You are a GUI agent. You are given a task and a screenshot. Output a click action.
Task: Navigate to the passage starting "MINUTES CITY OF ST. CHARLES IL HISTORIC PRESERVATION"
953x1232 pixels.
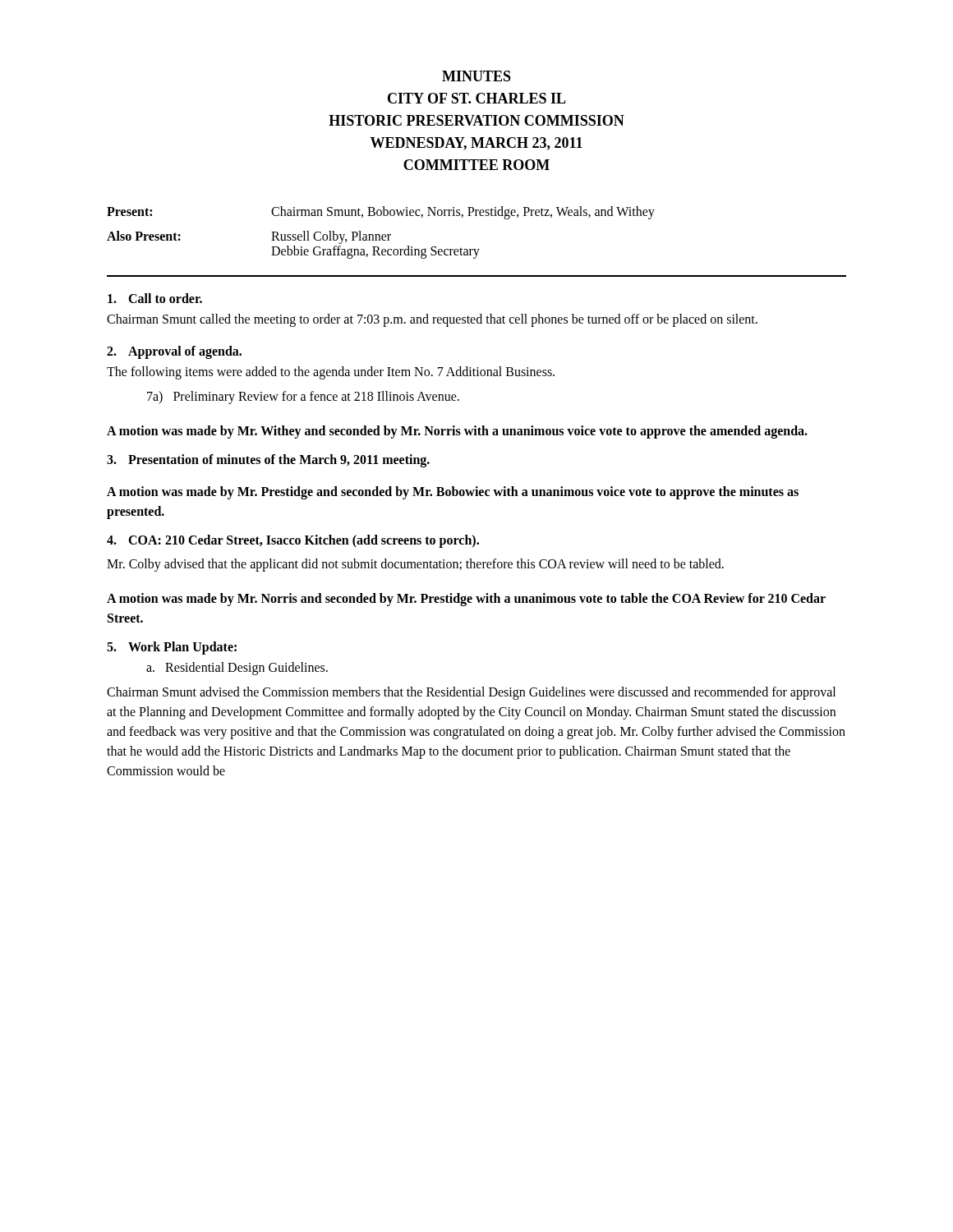pos(476,121)
